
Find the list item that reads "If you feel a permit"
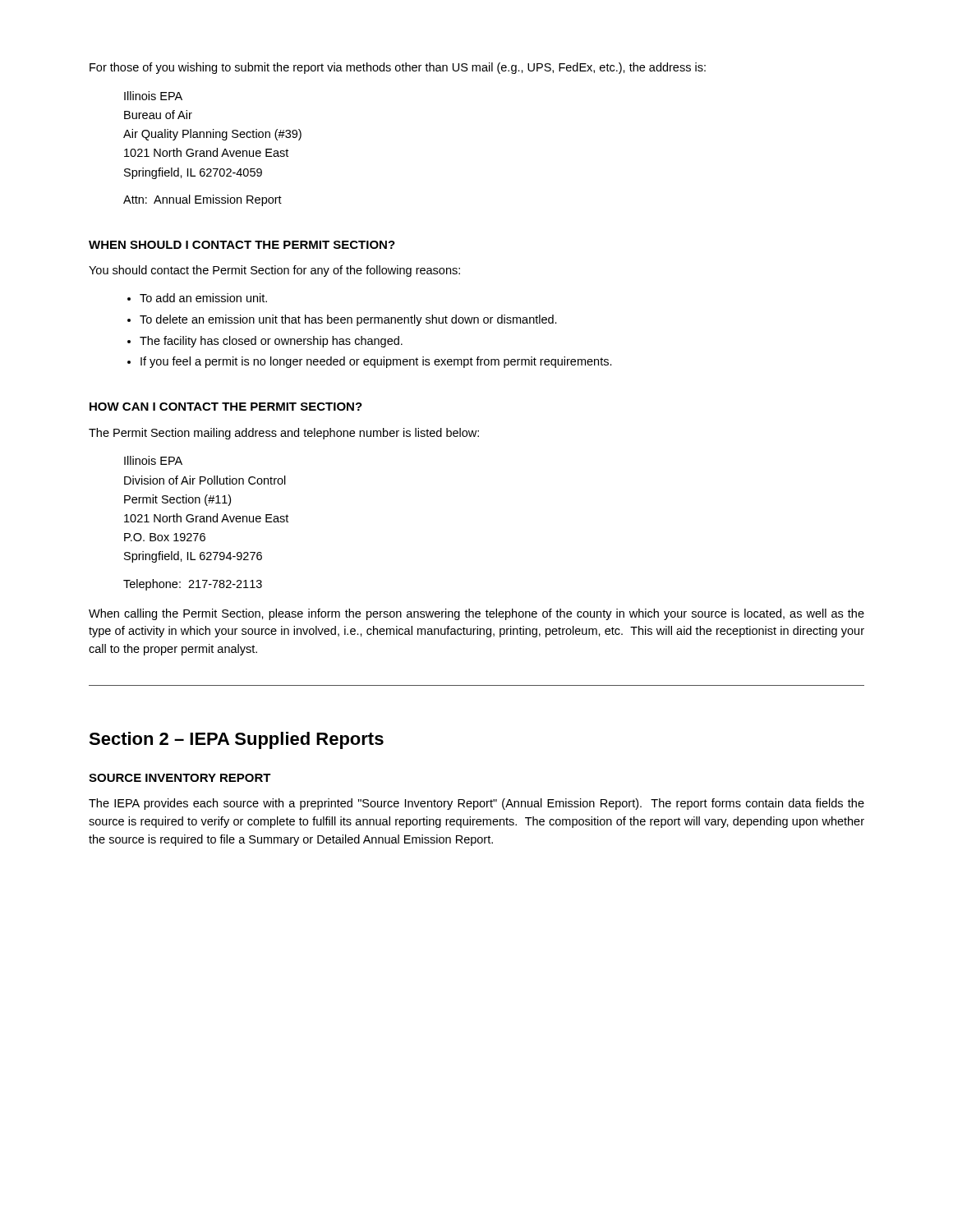[494, 362]
